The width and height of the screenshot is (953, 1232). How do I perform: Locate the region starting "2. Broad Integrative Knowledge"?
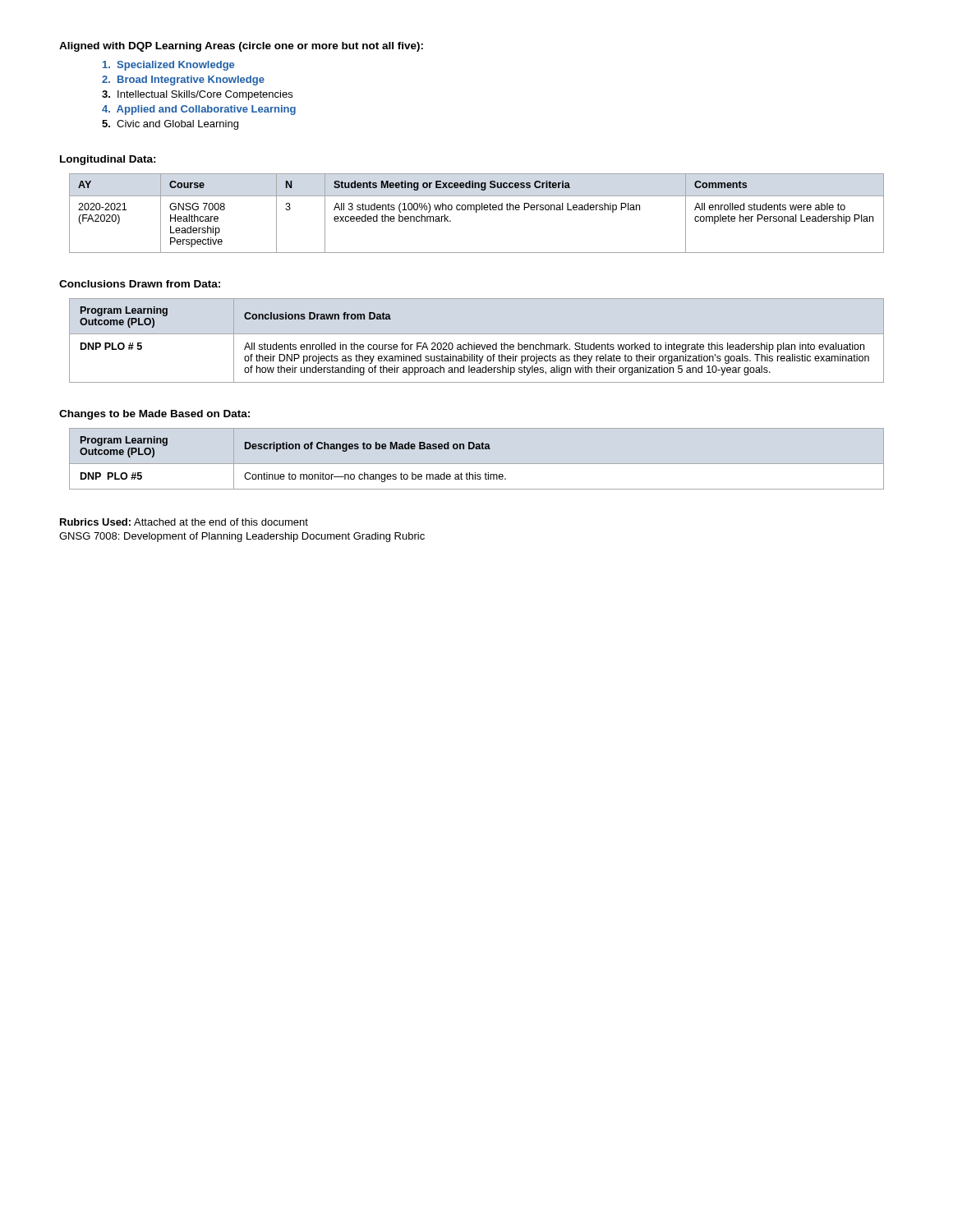[x=183, y=79]
